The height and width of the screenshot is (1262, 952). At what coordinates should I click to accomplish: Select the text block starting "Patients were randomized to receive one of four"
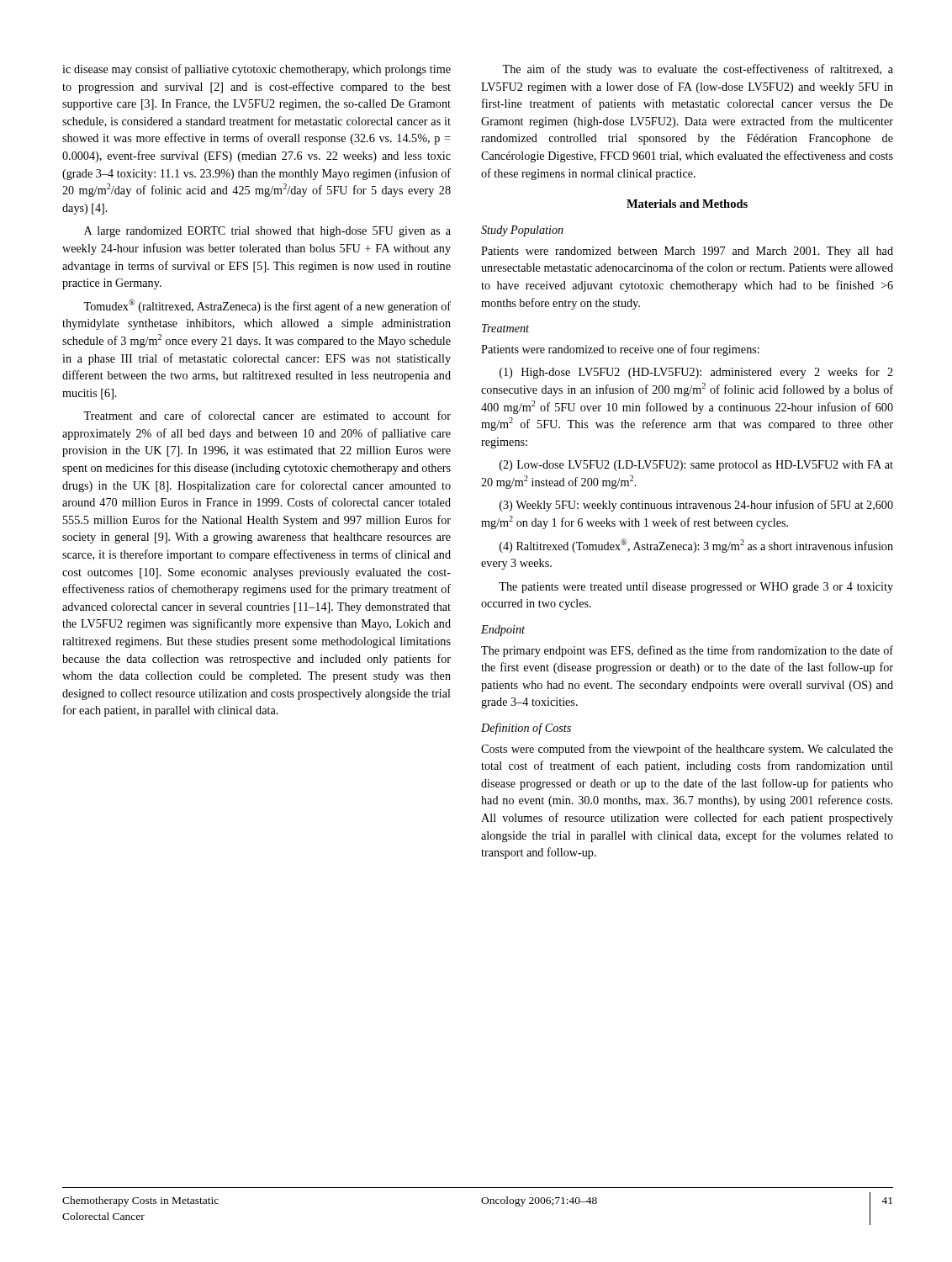click(687, 477)
